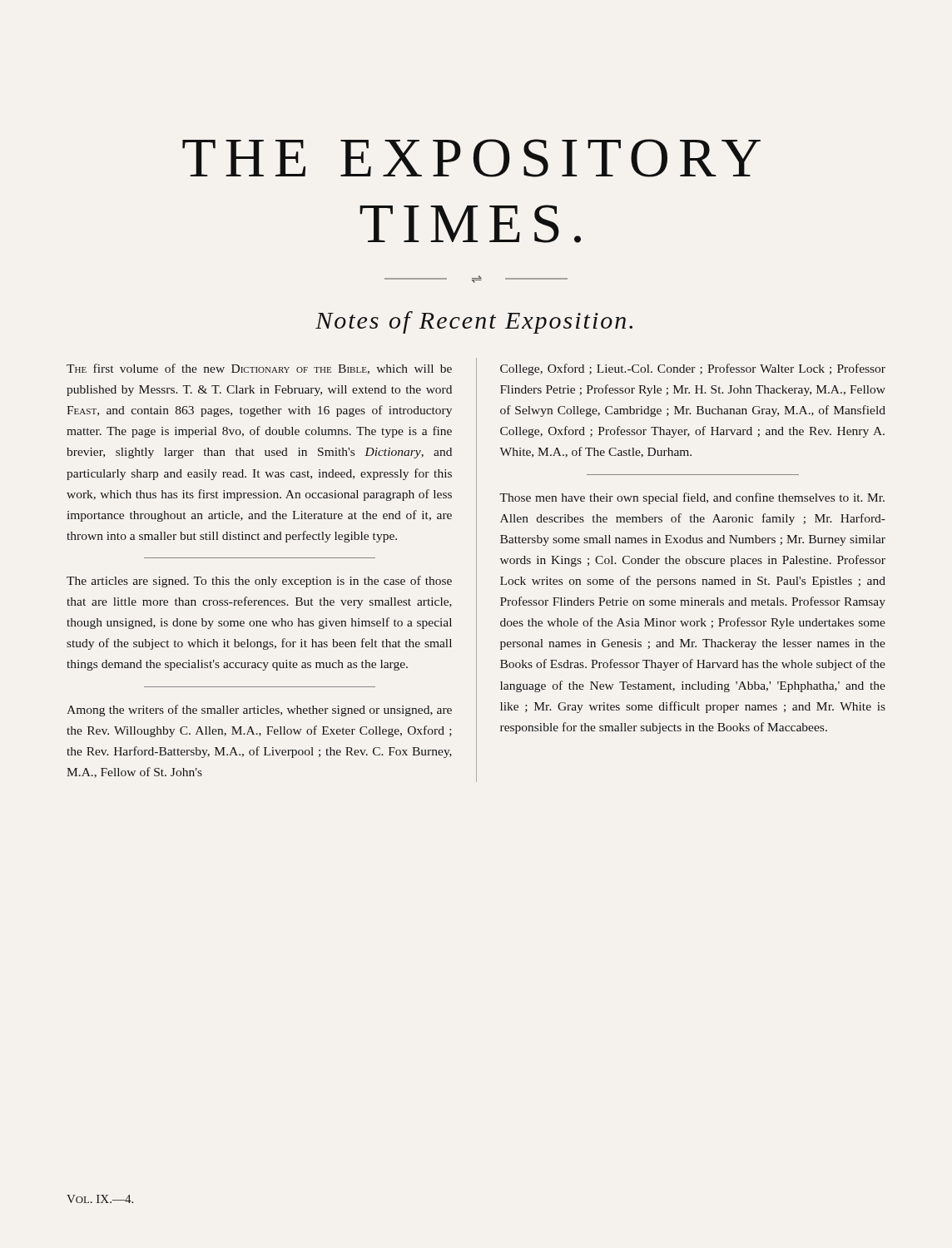Locate the region starting "The first volume of"
This screenshot has height=1248, width=952.
click(x=259, y=452)
